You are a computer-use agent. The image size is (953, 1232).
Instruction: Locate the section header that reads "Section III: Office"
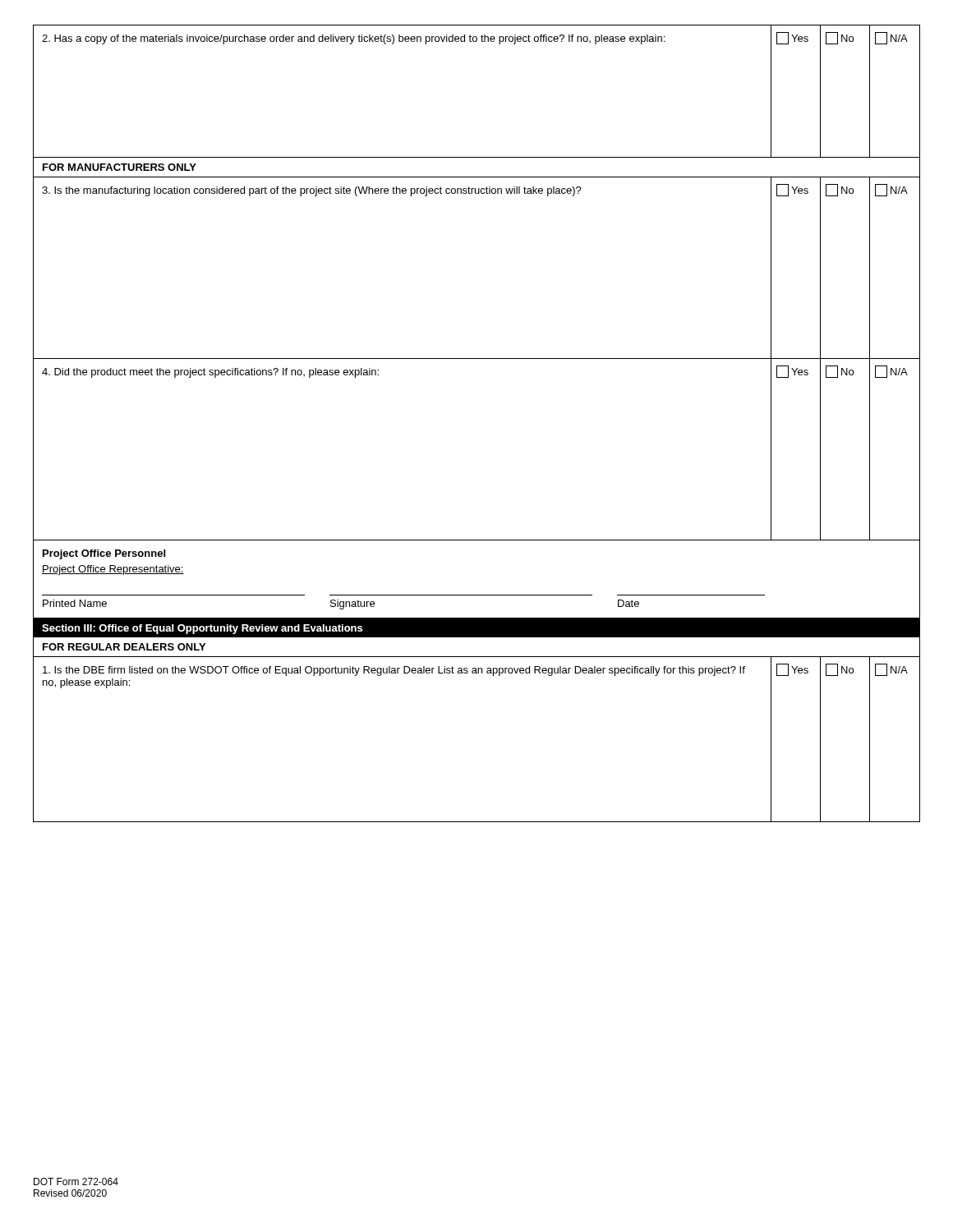(202, 628)
